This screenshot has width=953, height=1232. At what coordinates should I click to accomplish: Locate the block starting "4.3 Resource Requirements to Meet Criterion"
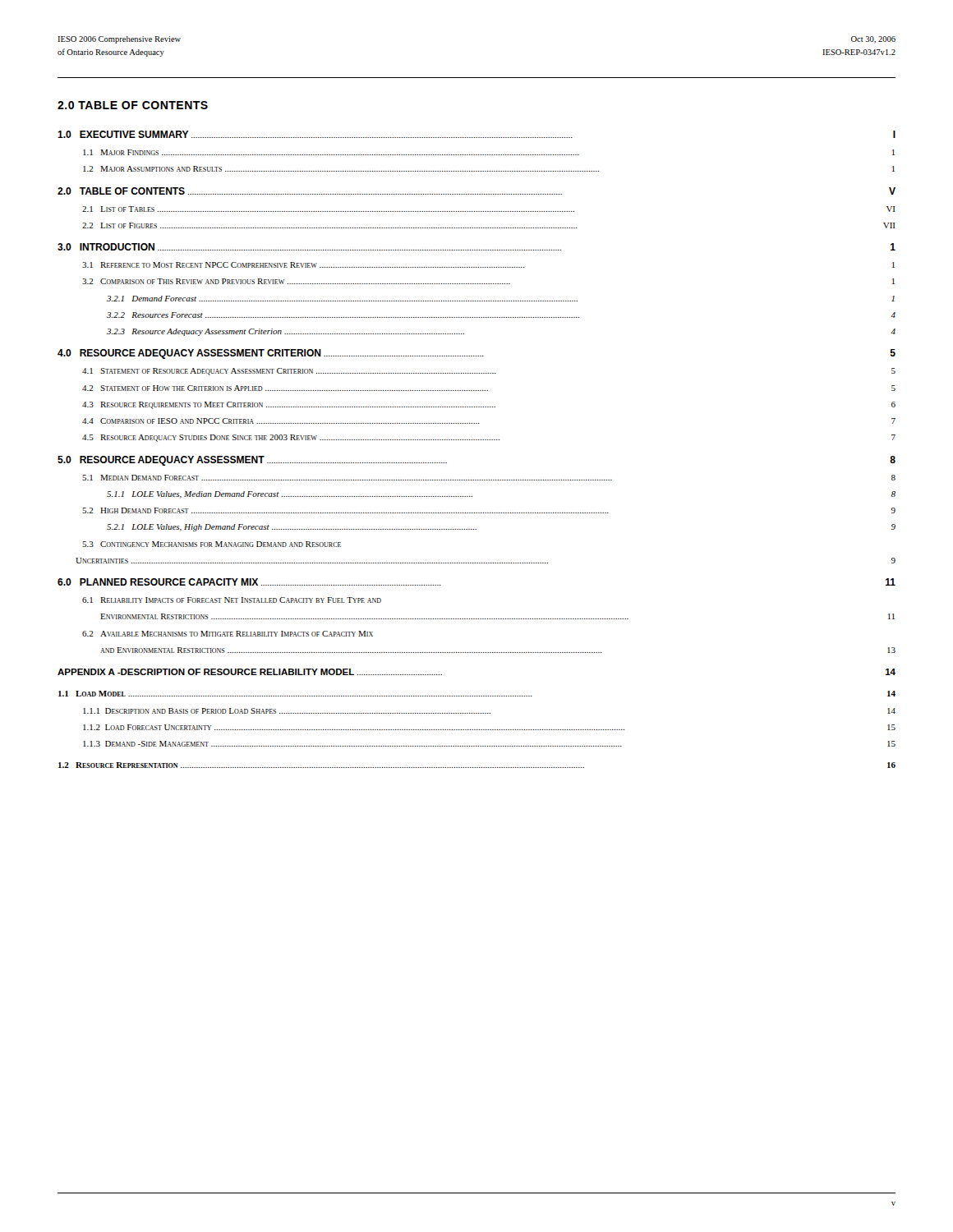coord(489,404)
